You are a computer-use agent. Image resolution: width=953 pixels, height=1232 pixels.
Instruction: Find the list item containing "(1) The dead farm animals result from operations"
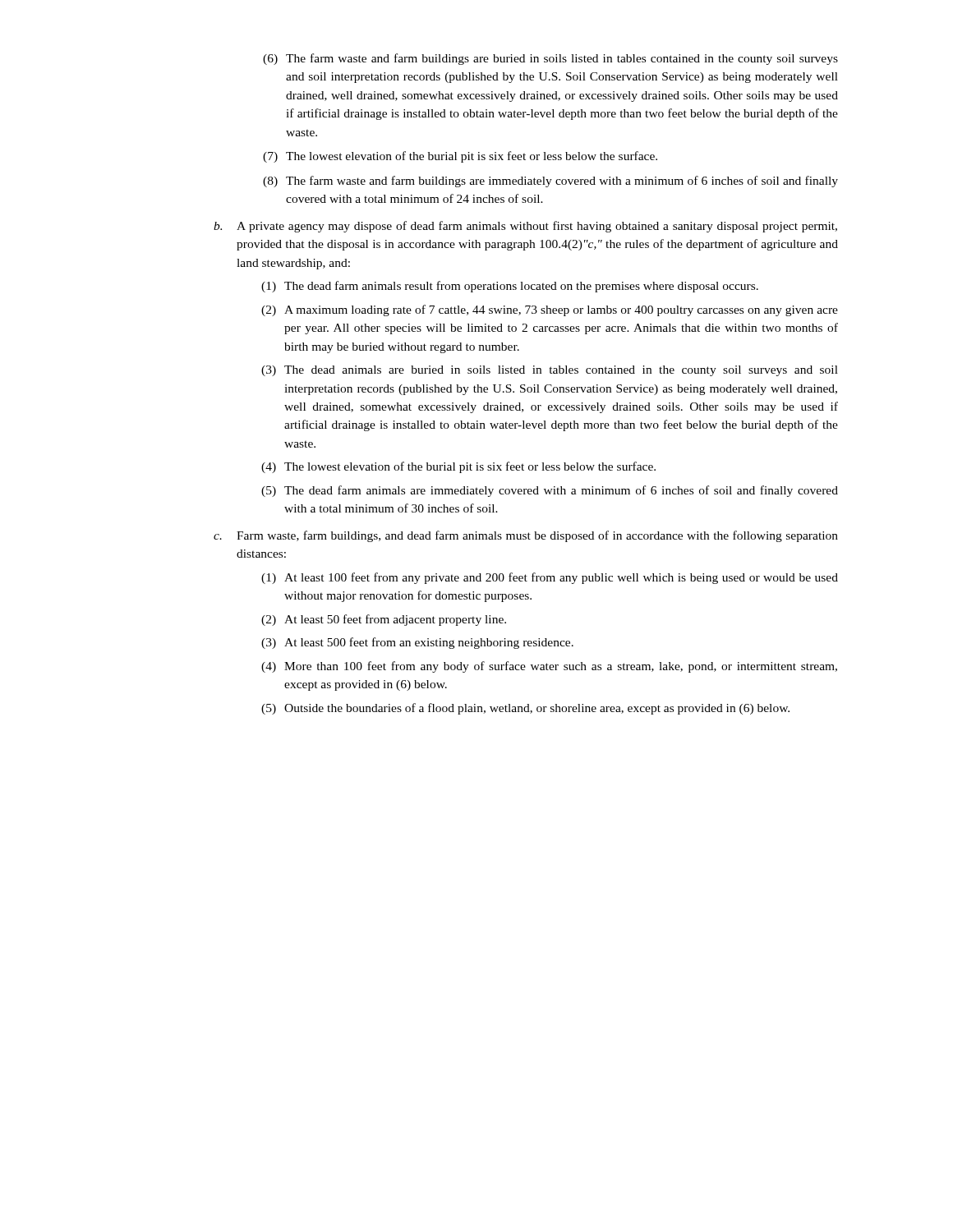pyautogui.click(x=550, y=286)
